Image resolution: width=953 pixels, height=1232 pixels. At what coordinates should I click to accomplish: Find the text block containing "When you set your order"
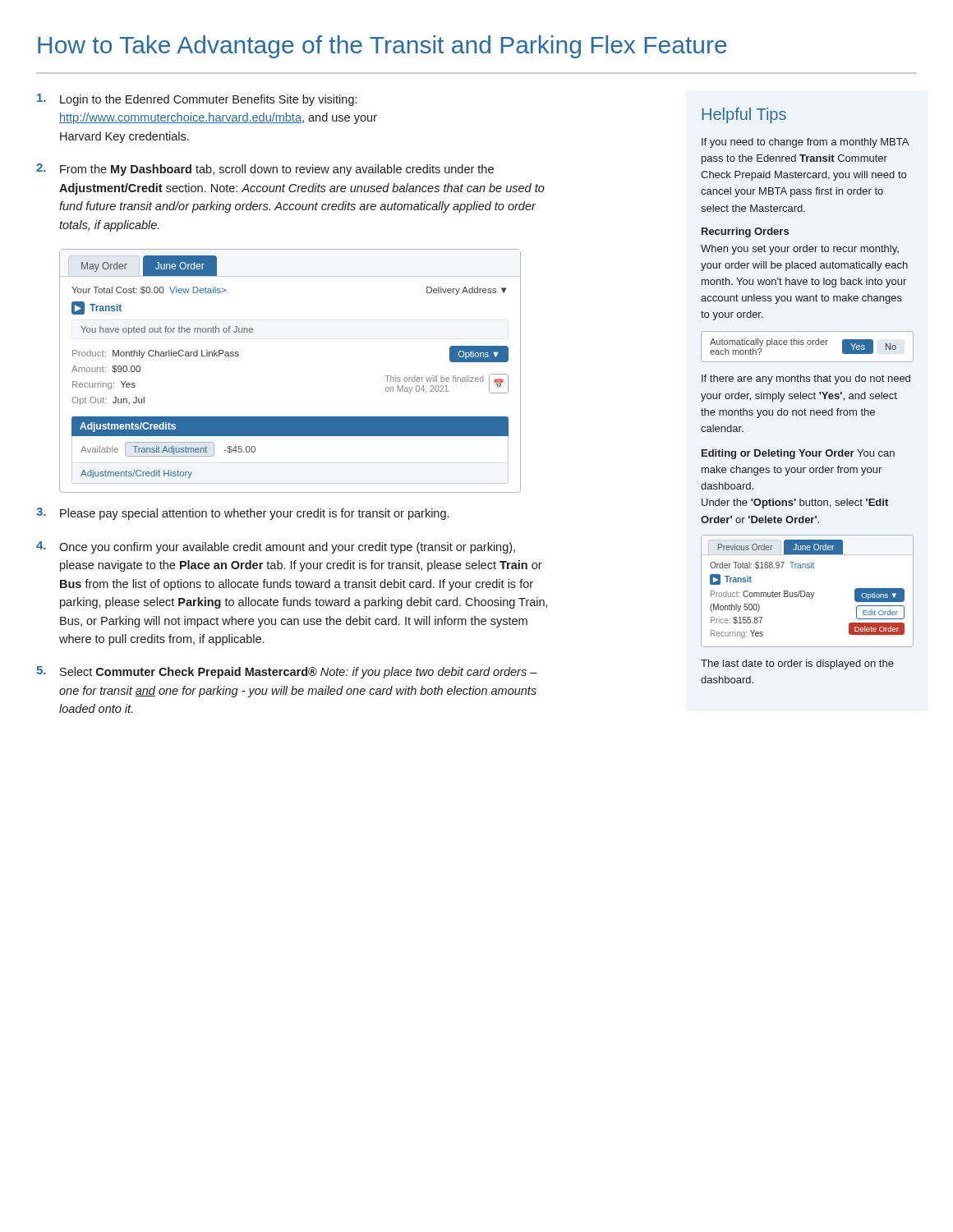pyautogui.click(x=807, y=282)
